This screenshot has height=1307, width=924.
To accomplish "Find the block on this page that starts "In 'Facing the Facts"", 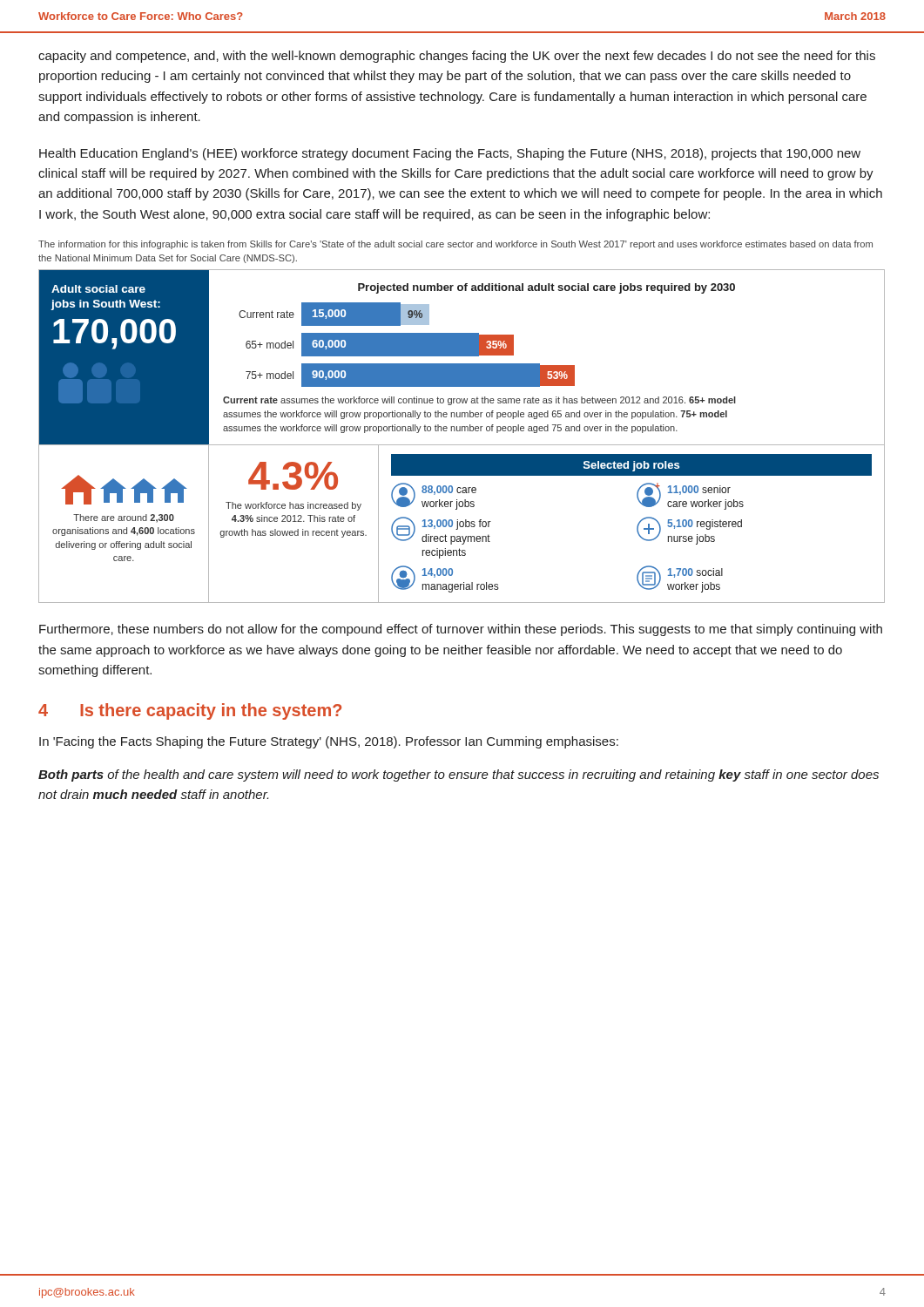I will point(329,741).
